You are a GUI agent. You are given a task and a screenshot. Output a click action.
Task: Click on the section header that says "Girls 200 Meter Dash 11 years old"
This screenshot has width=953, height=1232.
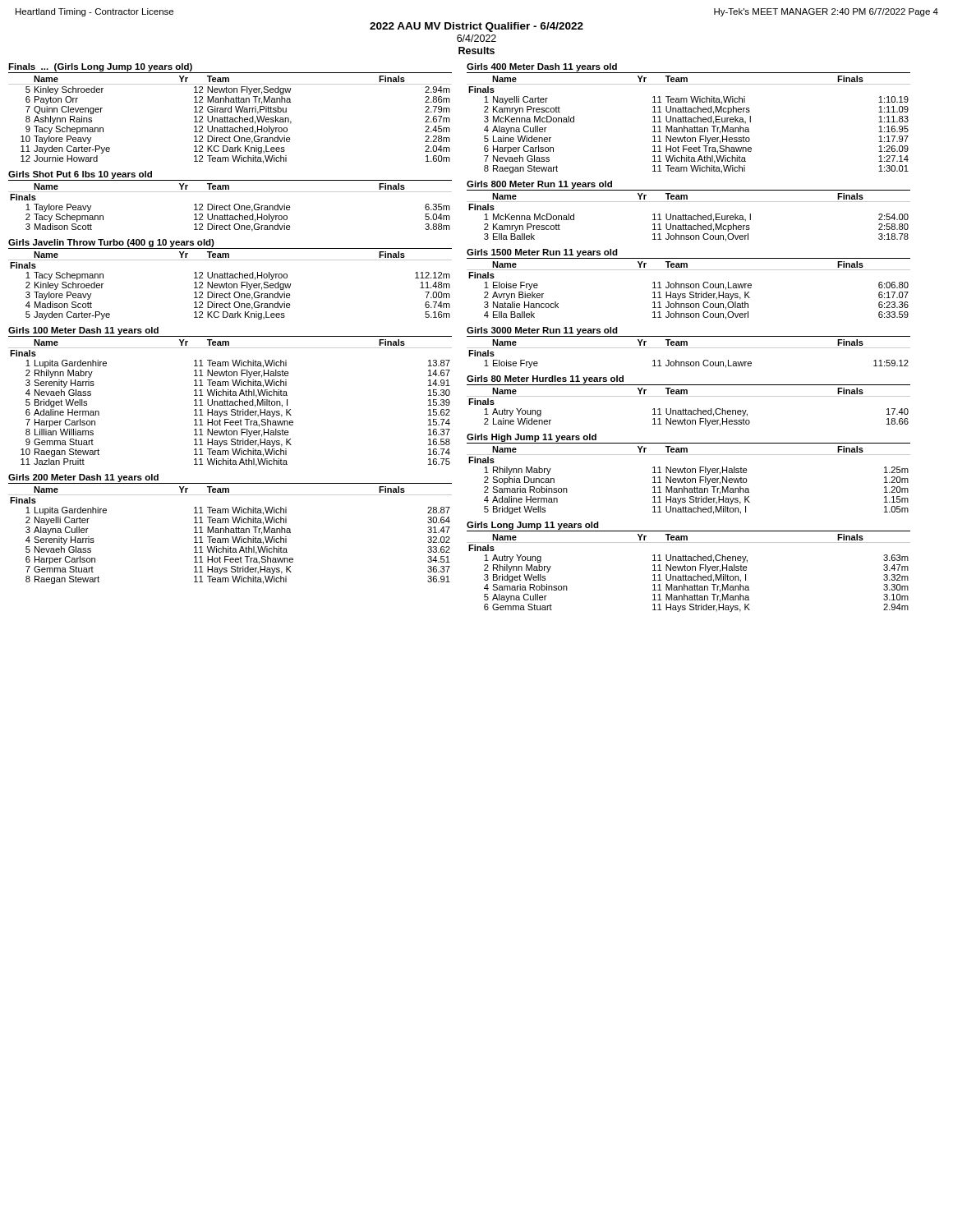click(84, 477)
